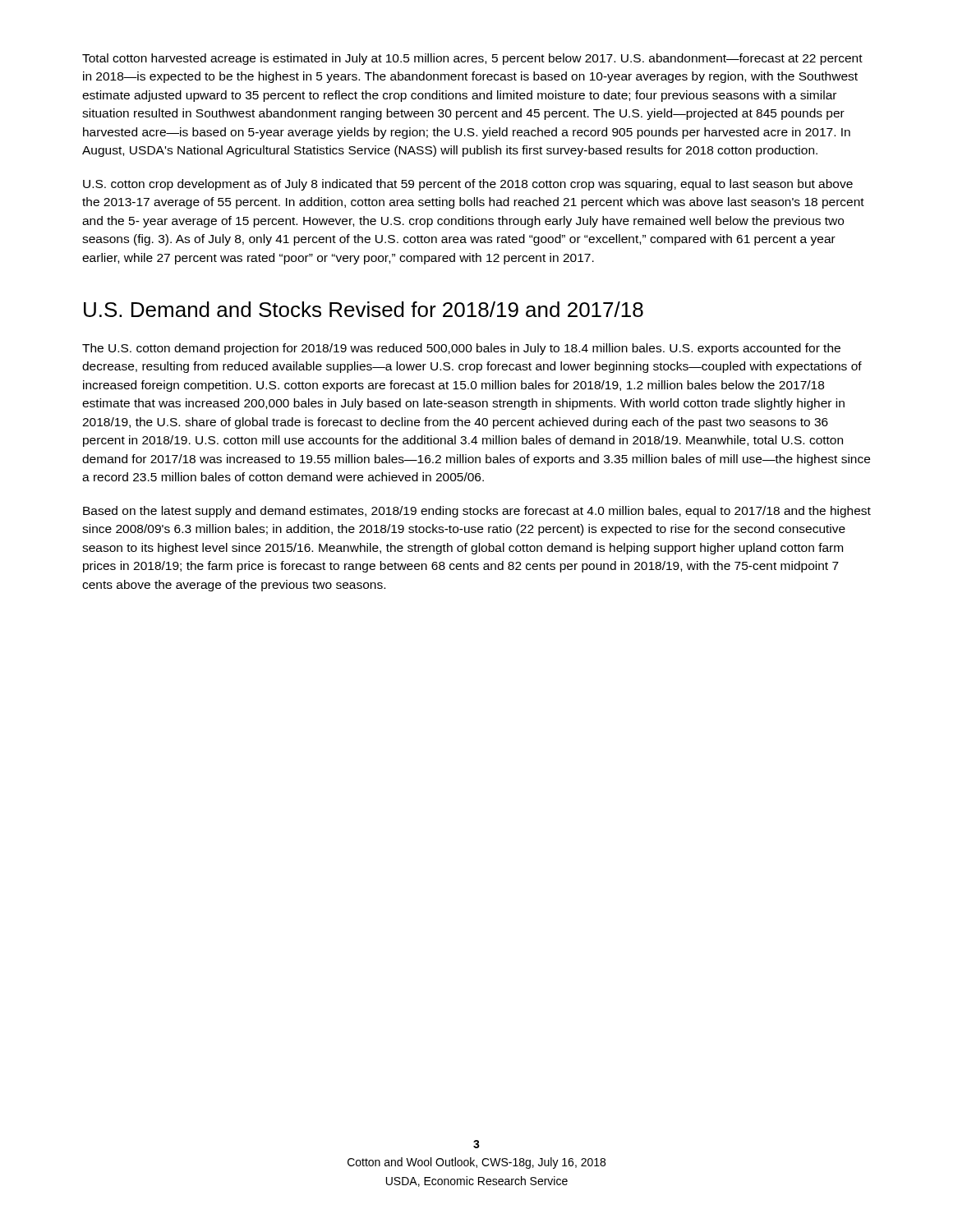Navigate to the region starting "U.S. cotton crop development as of"

tap(473, 220)
